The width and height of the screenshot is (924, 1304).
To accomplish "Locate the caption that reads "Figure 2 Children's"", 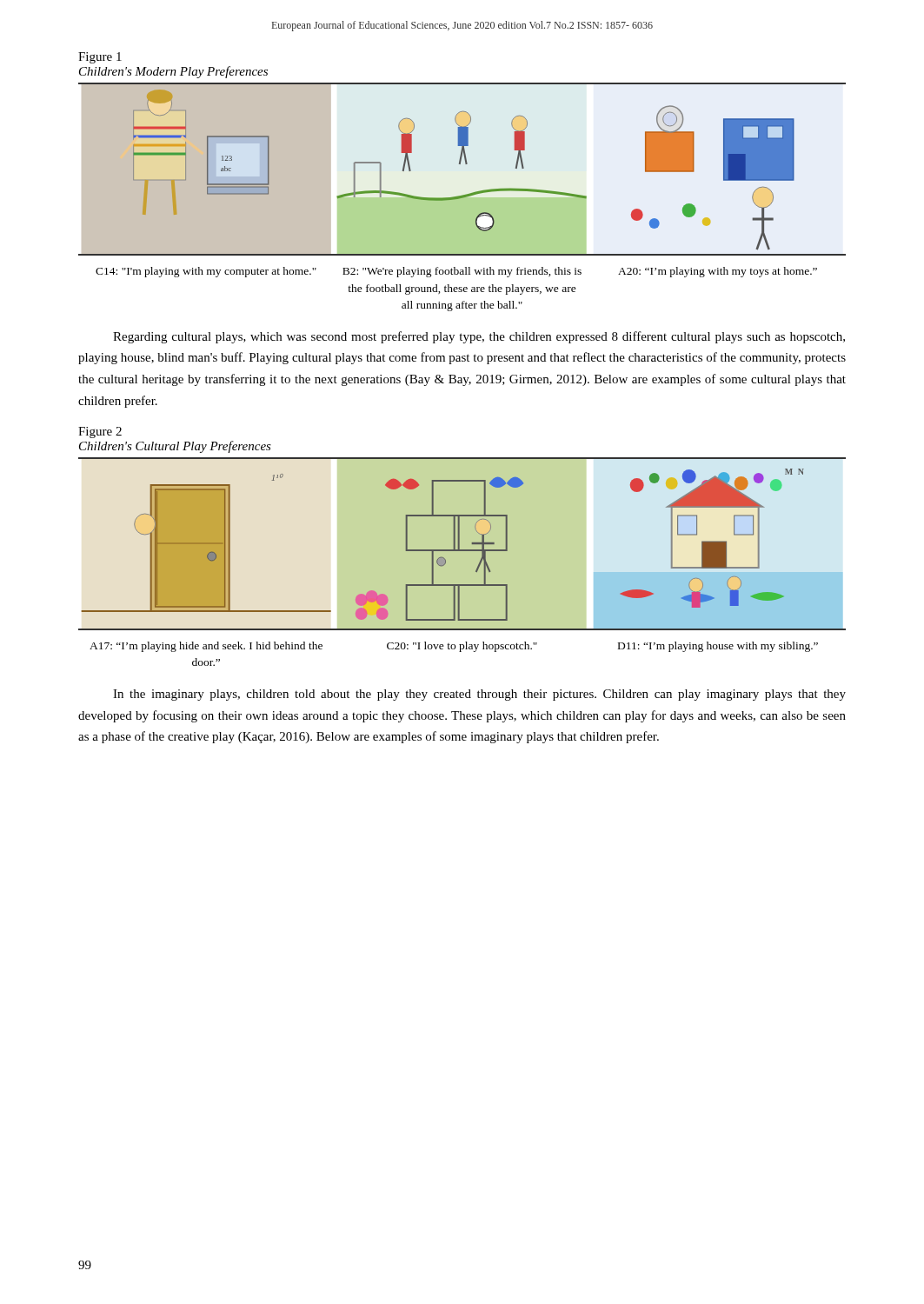I will point(175,438).
